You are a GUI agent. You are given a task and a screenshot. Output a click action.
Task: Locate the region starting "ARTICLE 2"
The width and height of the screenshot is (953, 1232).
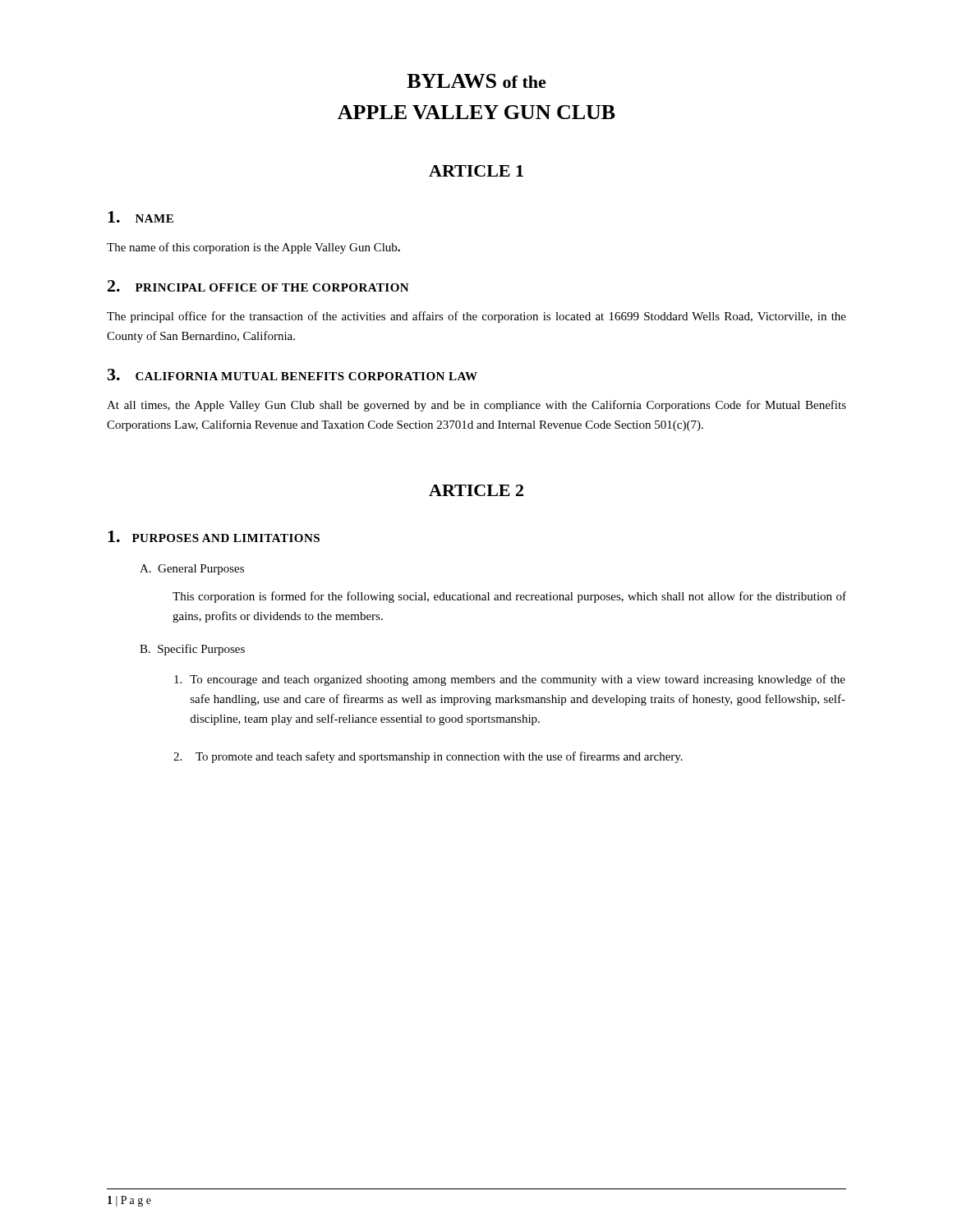[476, 490]
